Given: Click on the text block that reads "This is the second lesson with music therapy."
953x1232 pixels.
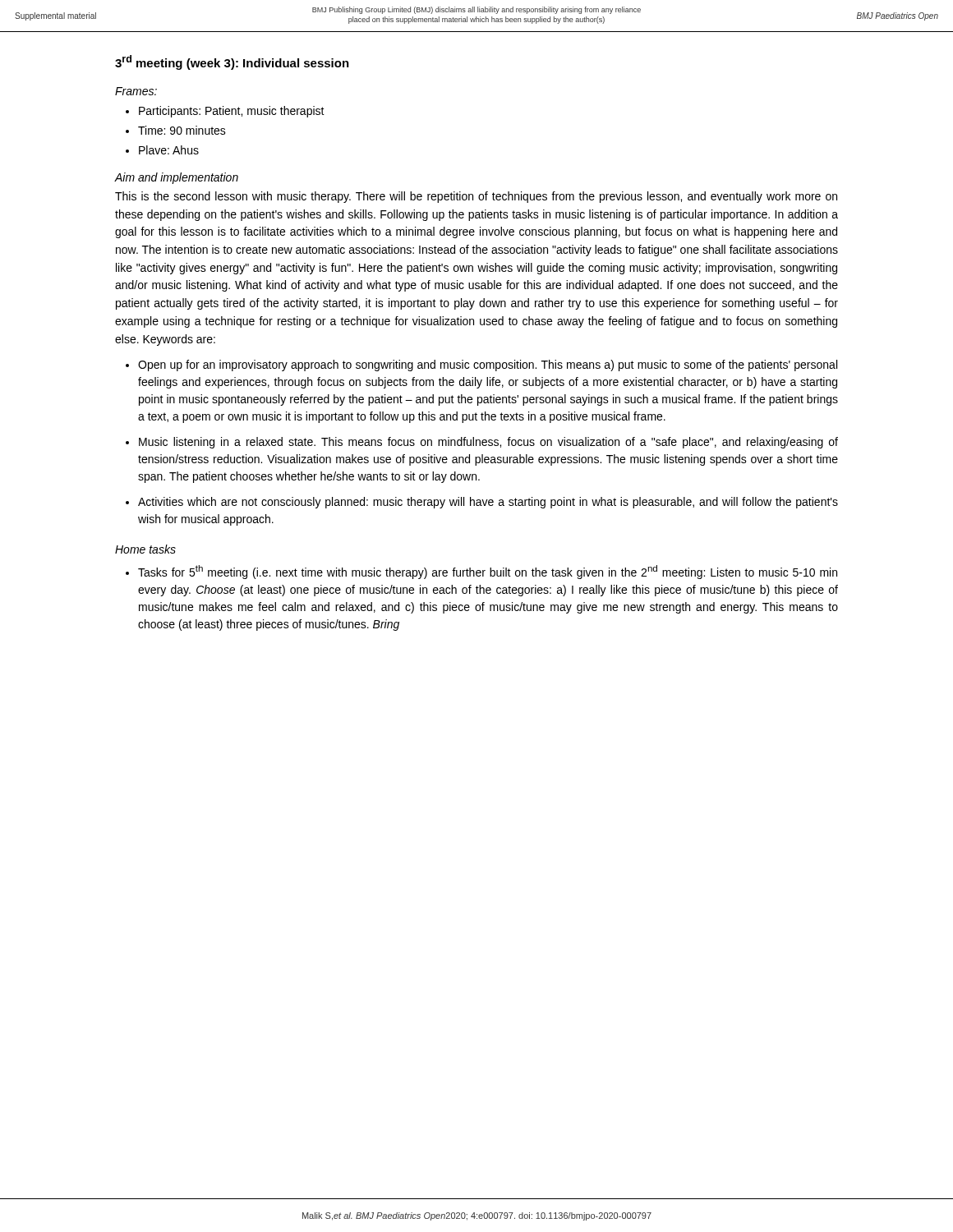Looking at the screenshot, I should pos(476,268).
